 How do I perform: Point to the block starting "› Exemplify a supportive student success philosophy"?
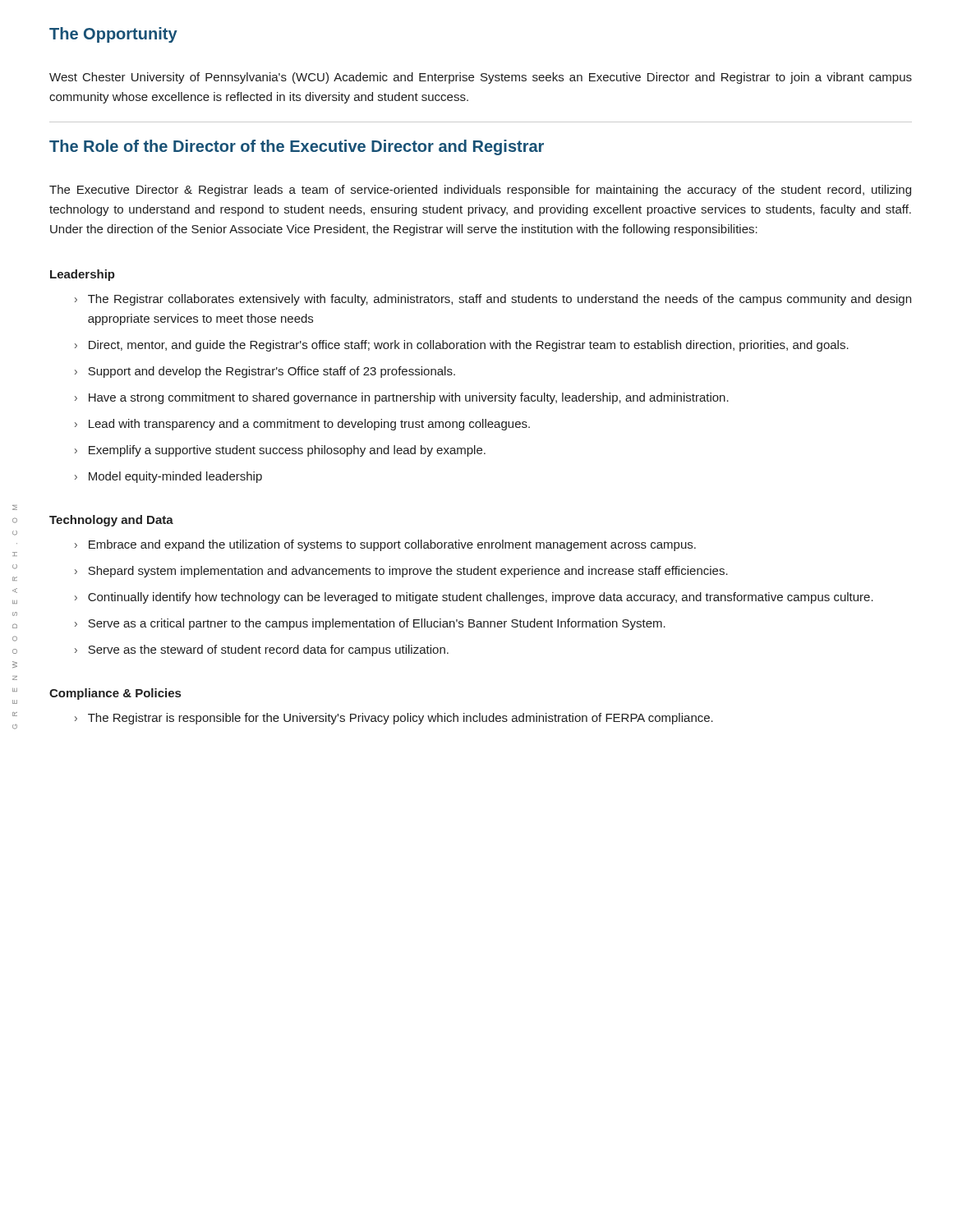493,450
